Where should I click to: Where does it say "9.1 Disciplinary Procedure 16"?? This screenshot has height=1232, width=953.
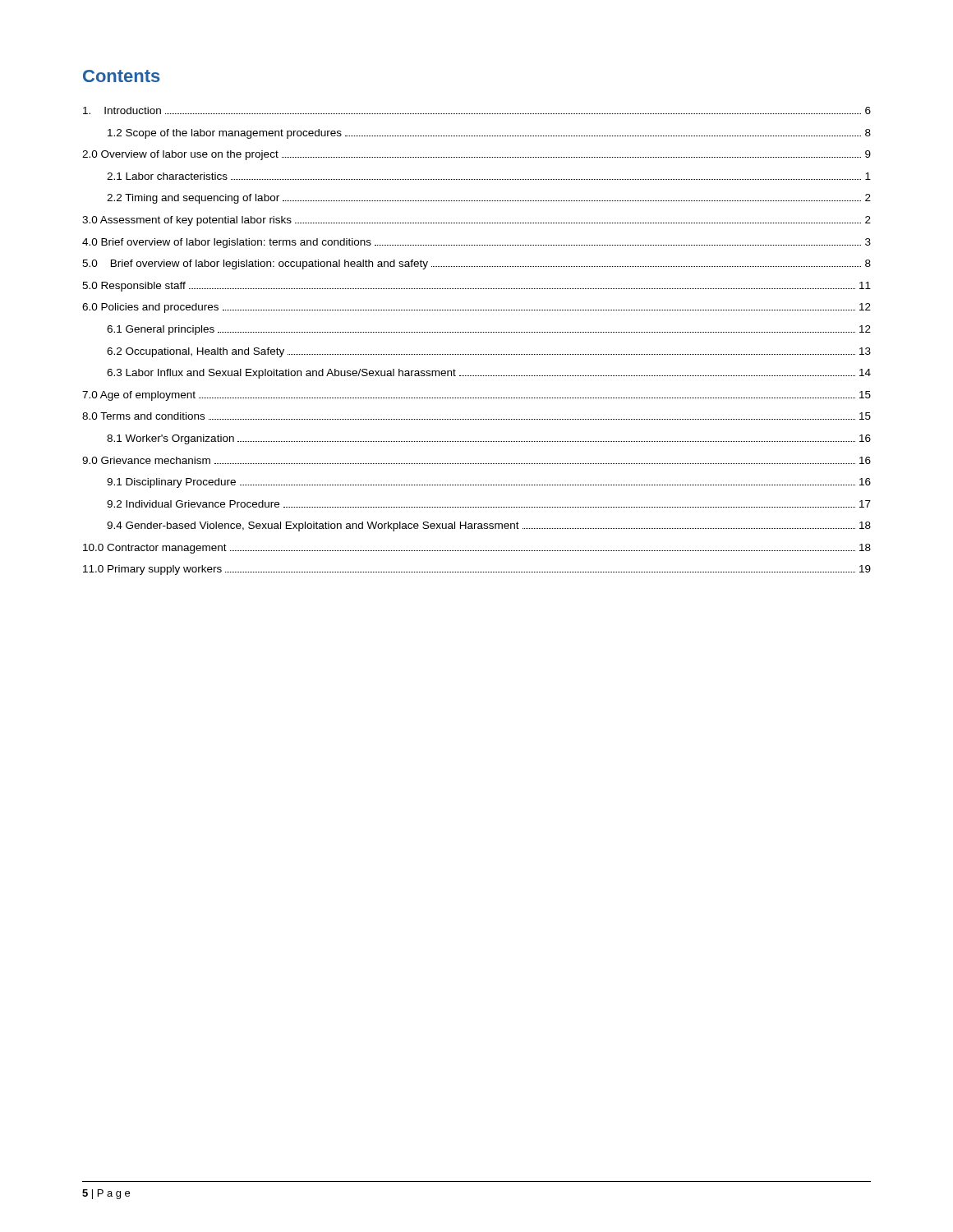point(489,482)
